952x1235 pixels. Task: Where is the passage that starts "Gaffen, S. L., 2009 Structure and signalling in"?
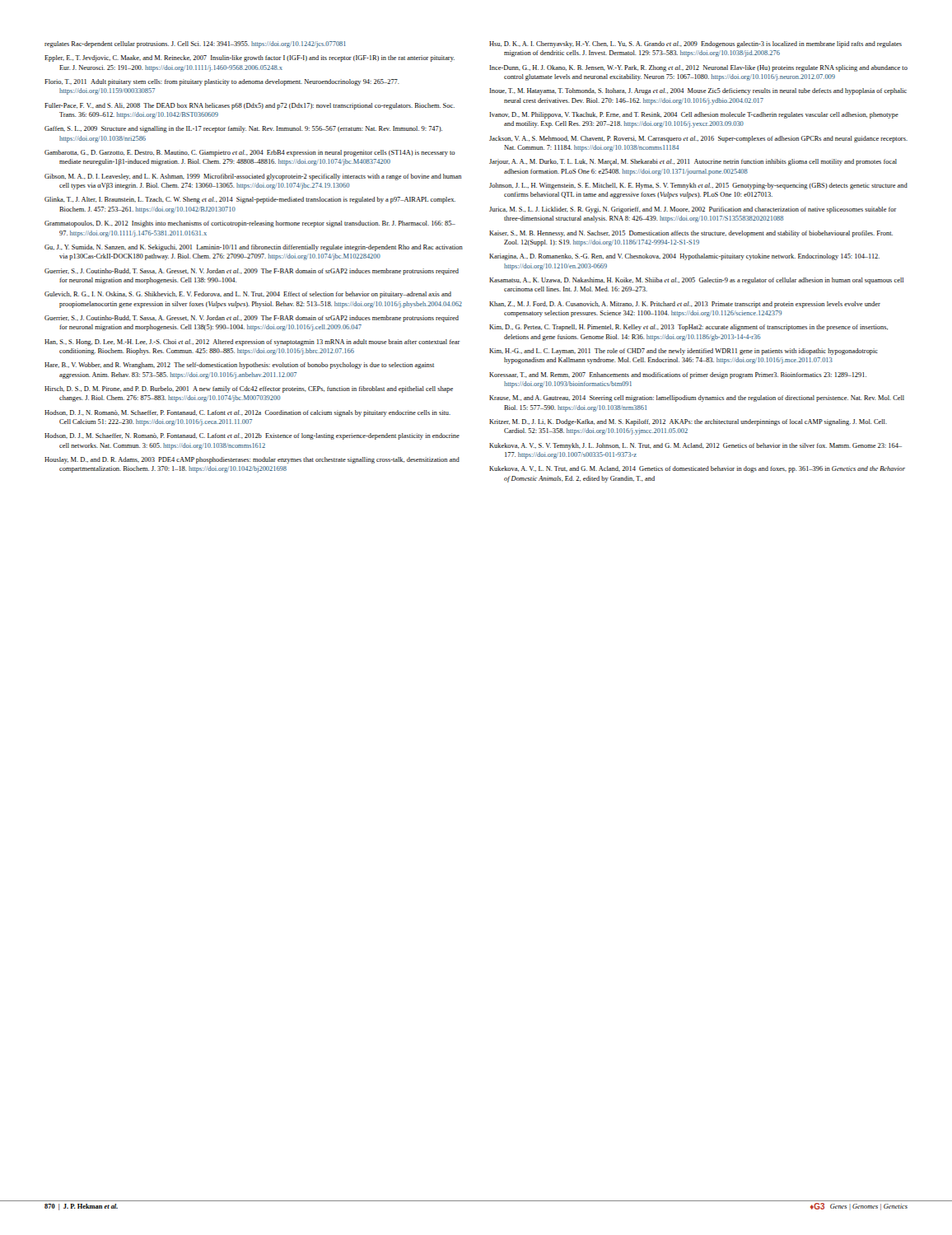click(x=244, y=134)
